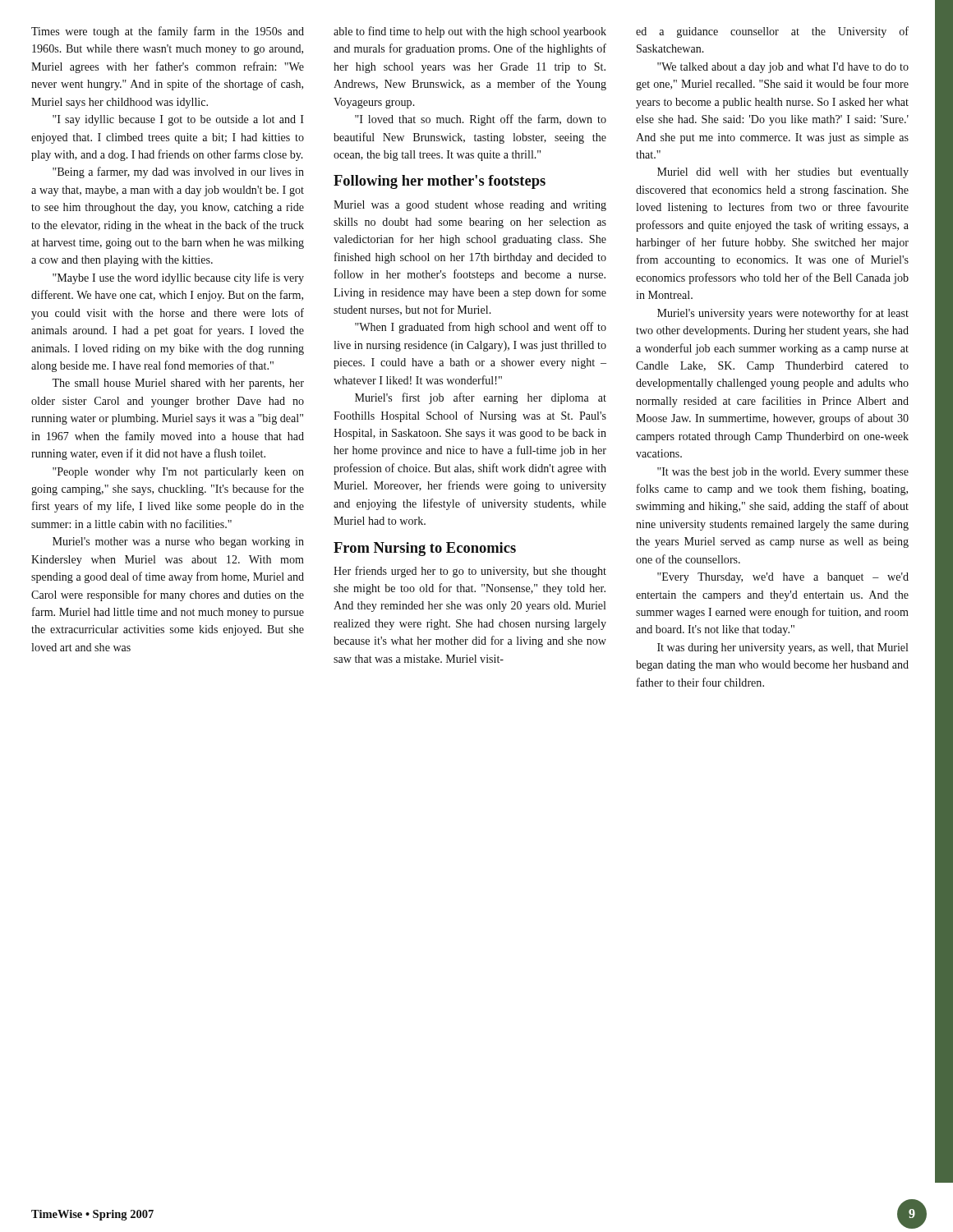This screenshot has height=1232, width=953.
Task: Locate the section header that reads "From Nursing to Economics"
Action: point(425,547)
